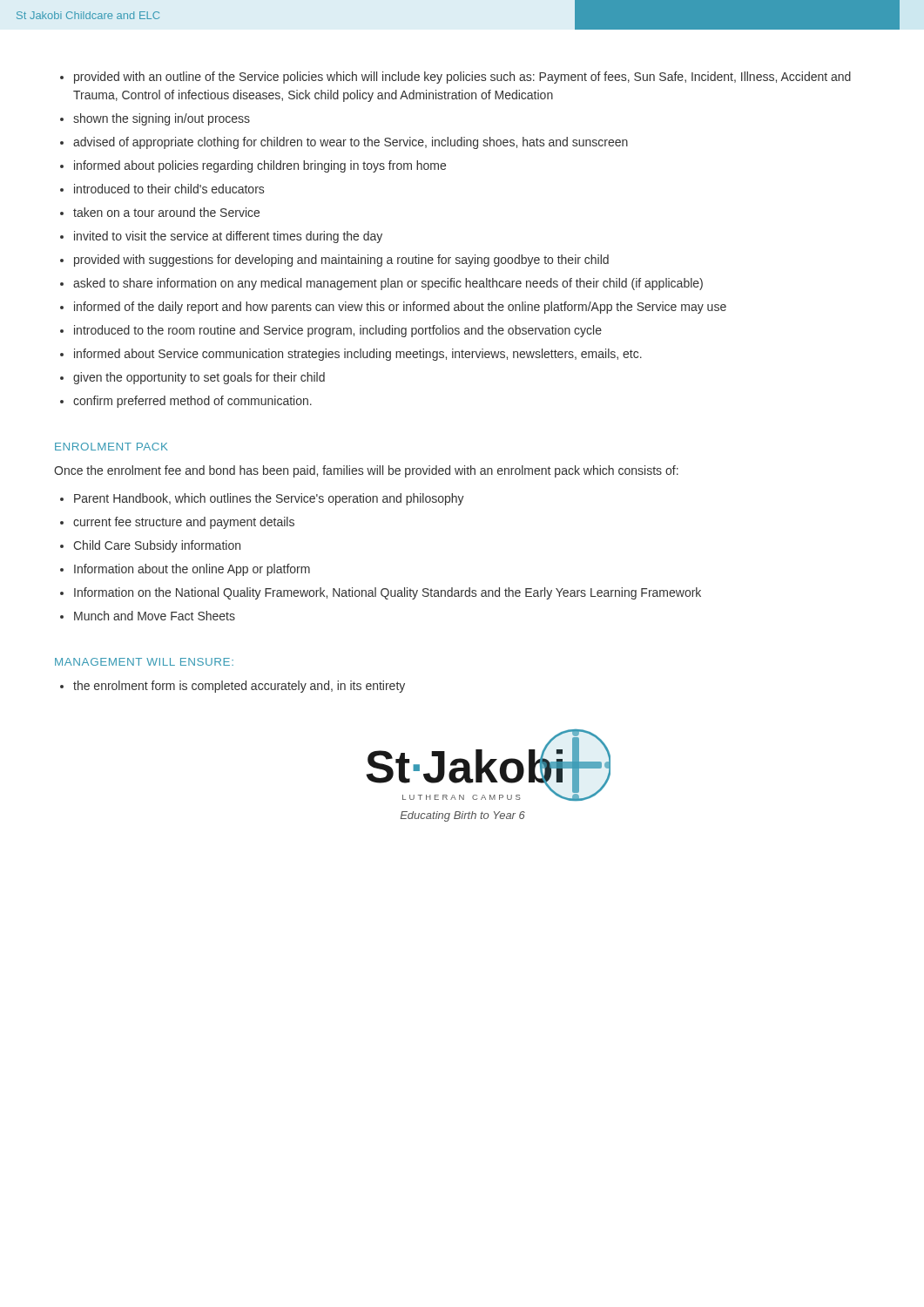Click on the element starting "introduced to the room routine"
The height and width of the screenshot is (1307, 924).
pos(337,330)
